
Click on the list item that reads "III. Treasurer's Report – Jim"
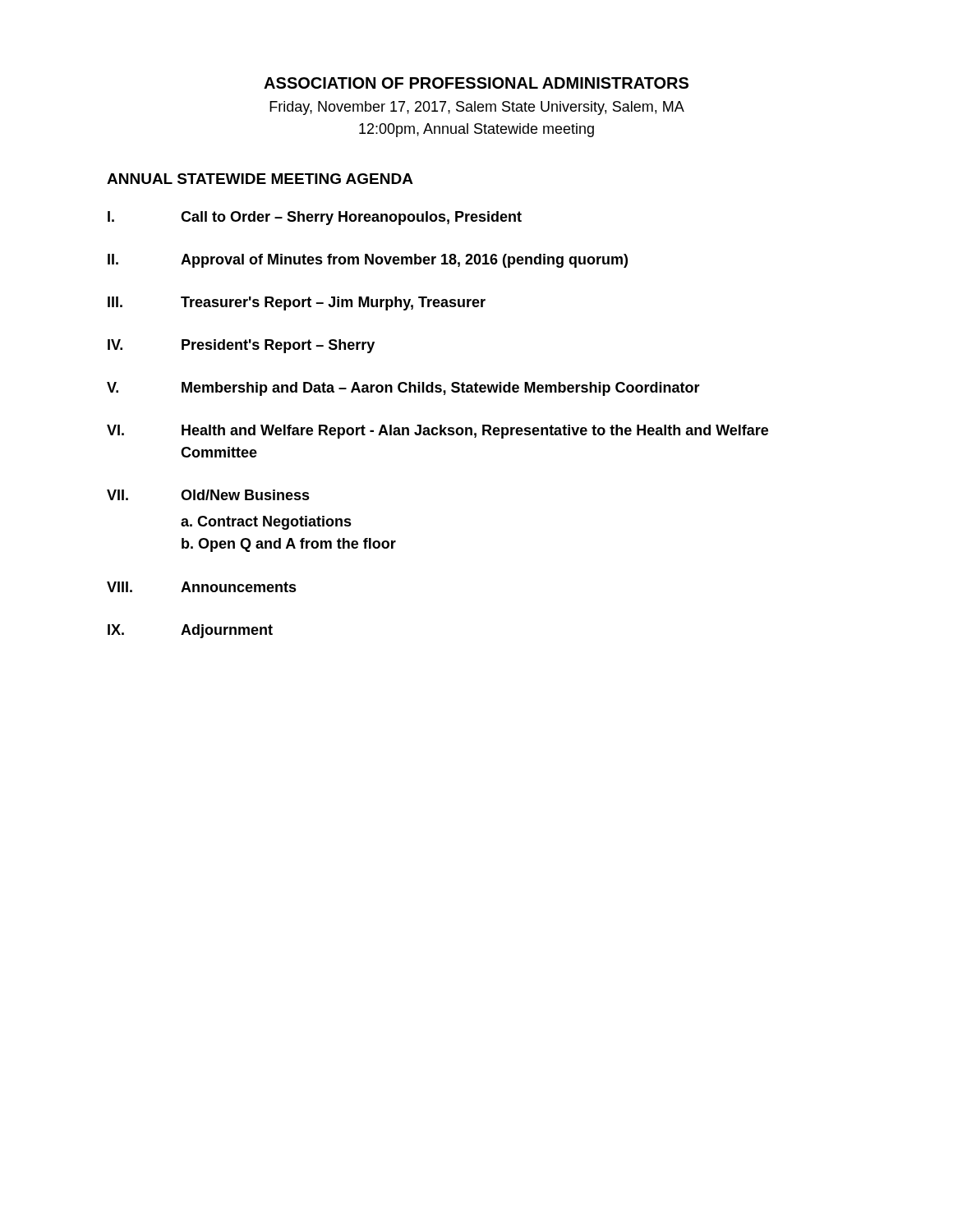(x=476, y=302)
